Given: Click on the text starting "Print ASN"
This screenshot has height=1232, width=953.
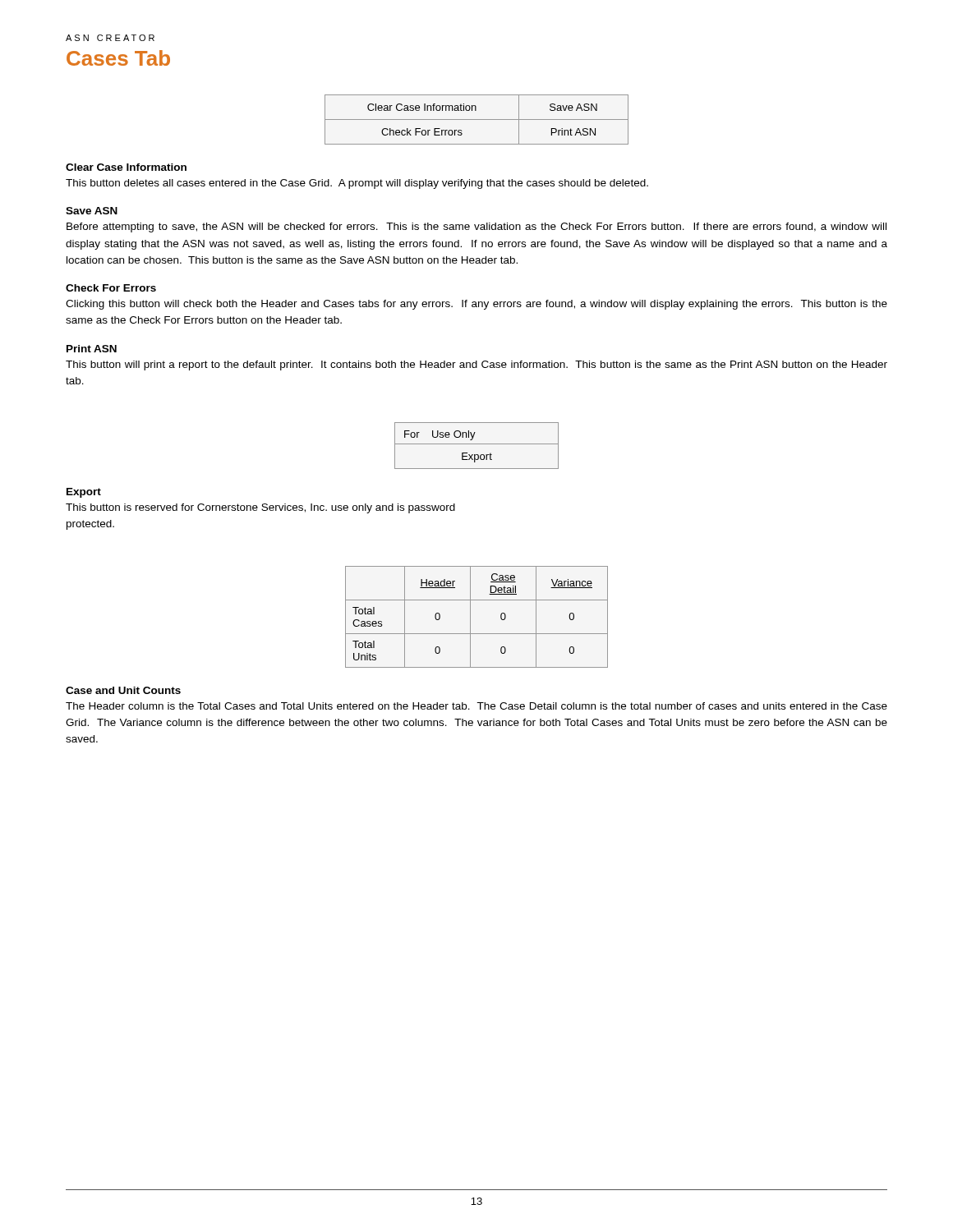Looking at the screenshot, I should pos(91,348).
